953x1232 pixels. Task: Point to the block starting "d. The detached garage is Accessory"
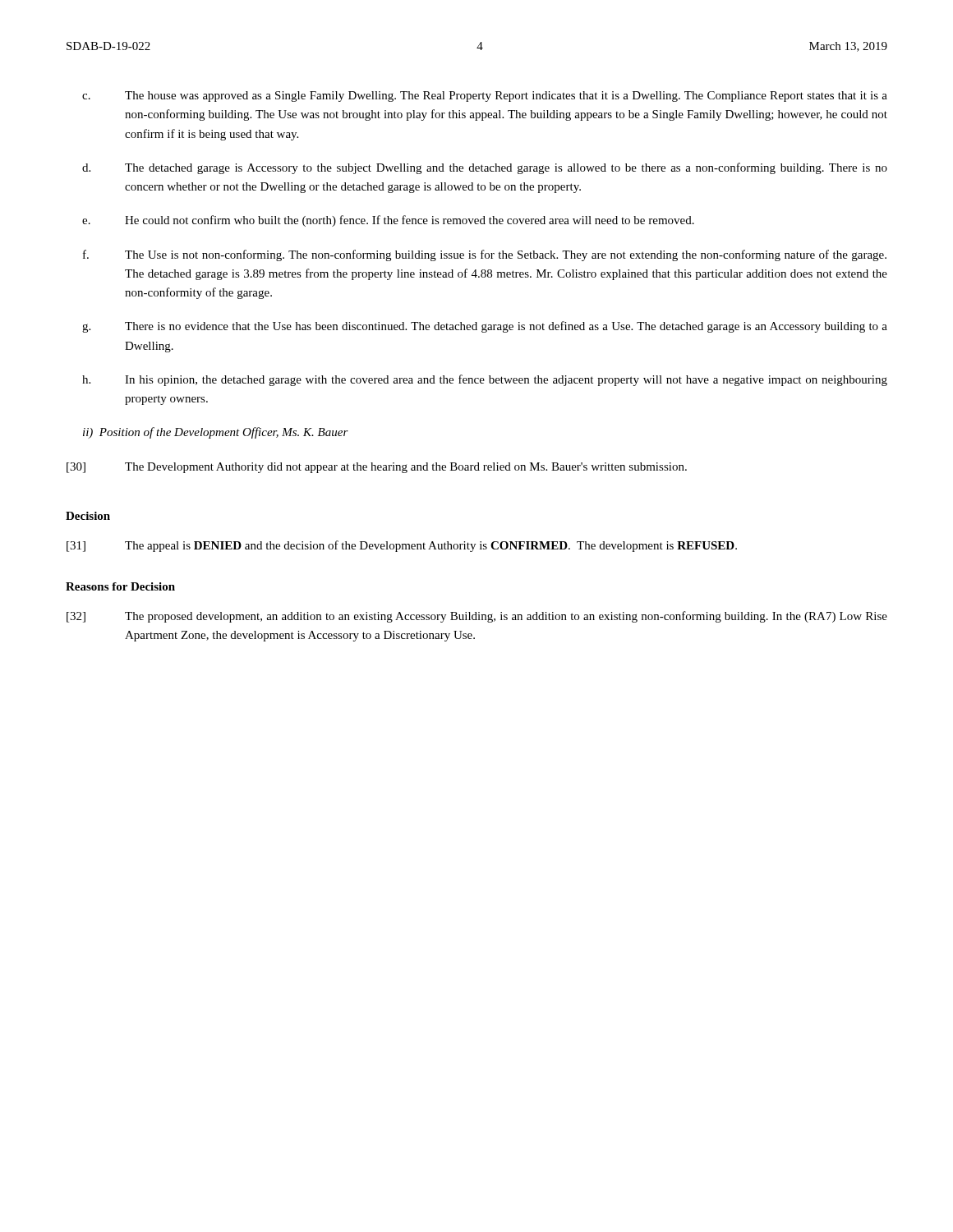coord(476,177)
